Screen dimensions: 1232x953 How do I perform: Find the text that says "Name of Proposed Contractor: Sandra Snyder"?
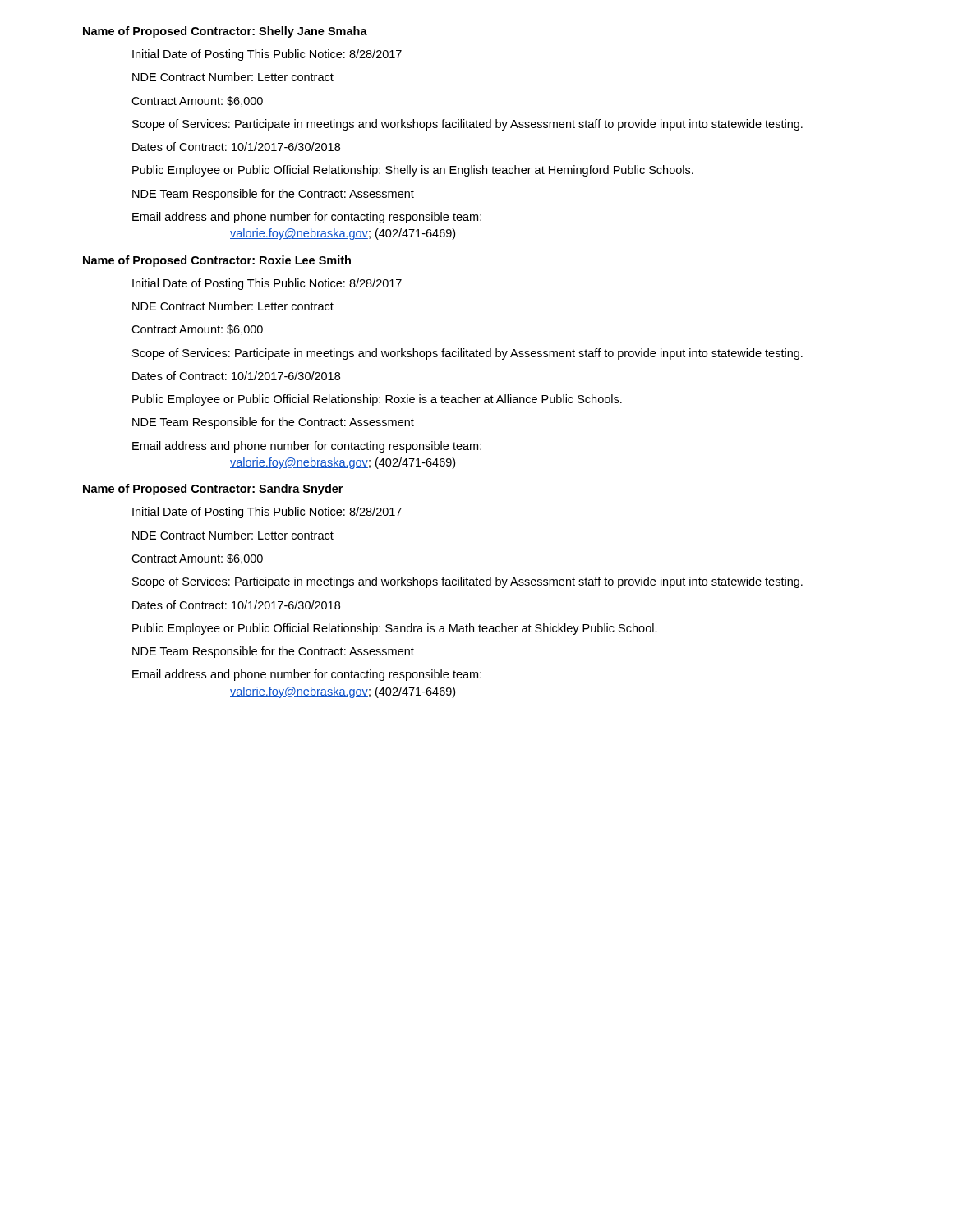pyautogui.click(x=213, y=489)
